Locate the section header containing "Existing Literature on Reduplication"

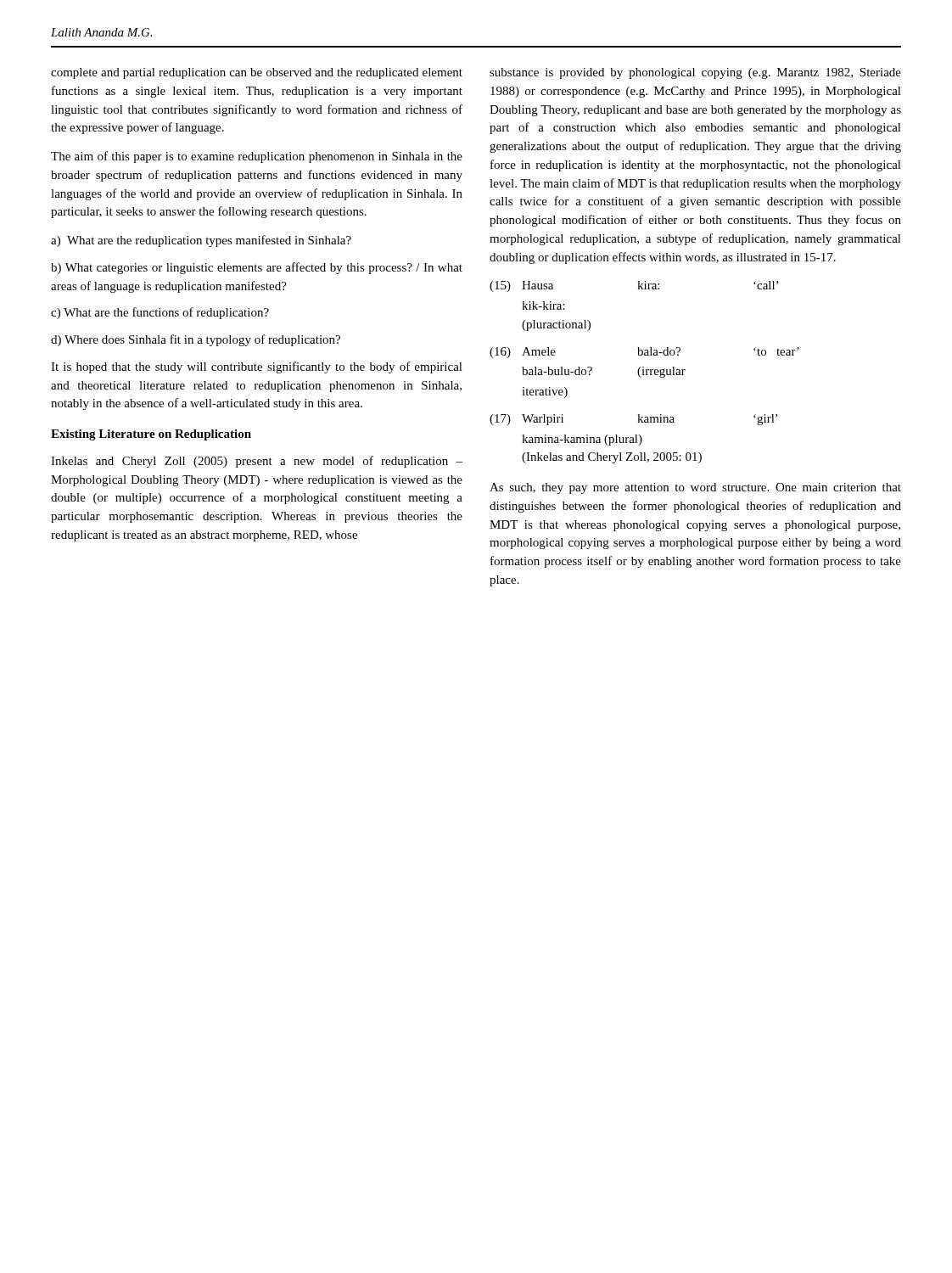click(x=257, y=434)
